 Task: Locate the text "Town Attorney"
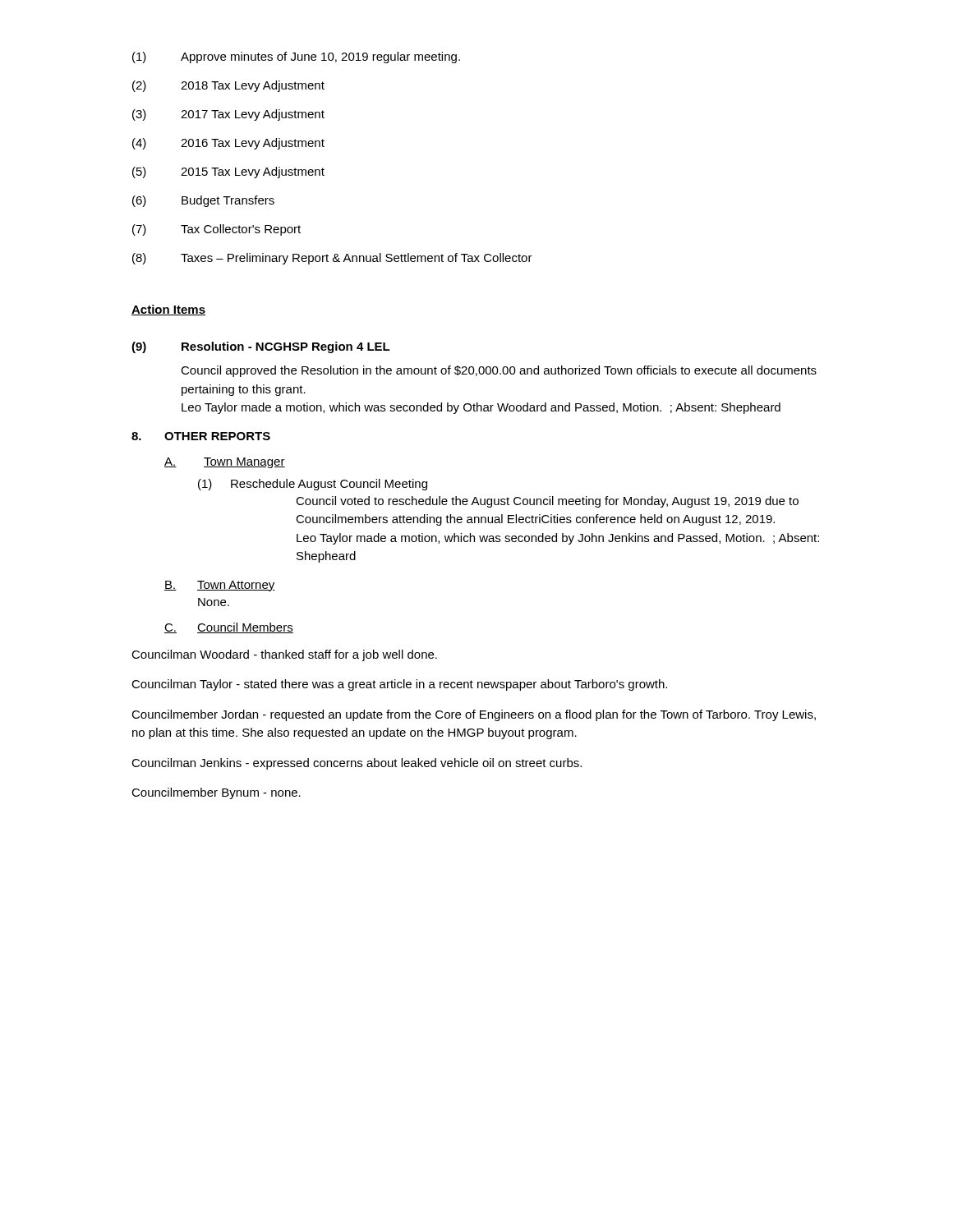tap(236, 584)
